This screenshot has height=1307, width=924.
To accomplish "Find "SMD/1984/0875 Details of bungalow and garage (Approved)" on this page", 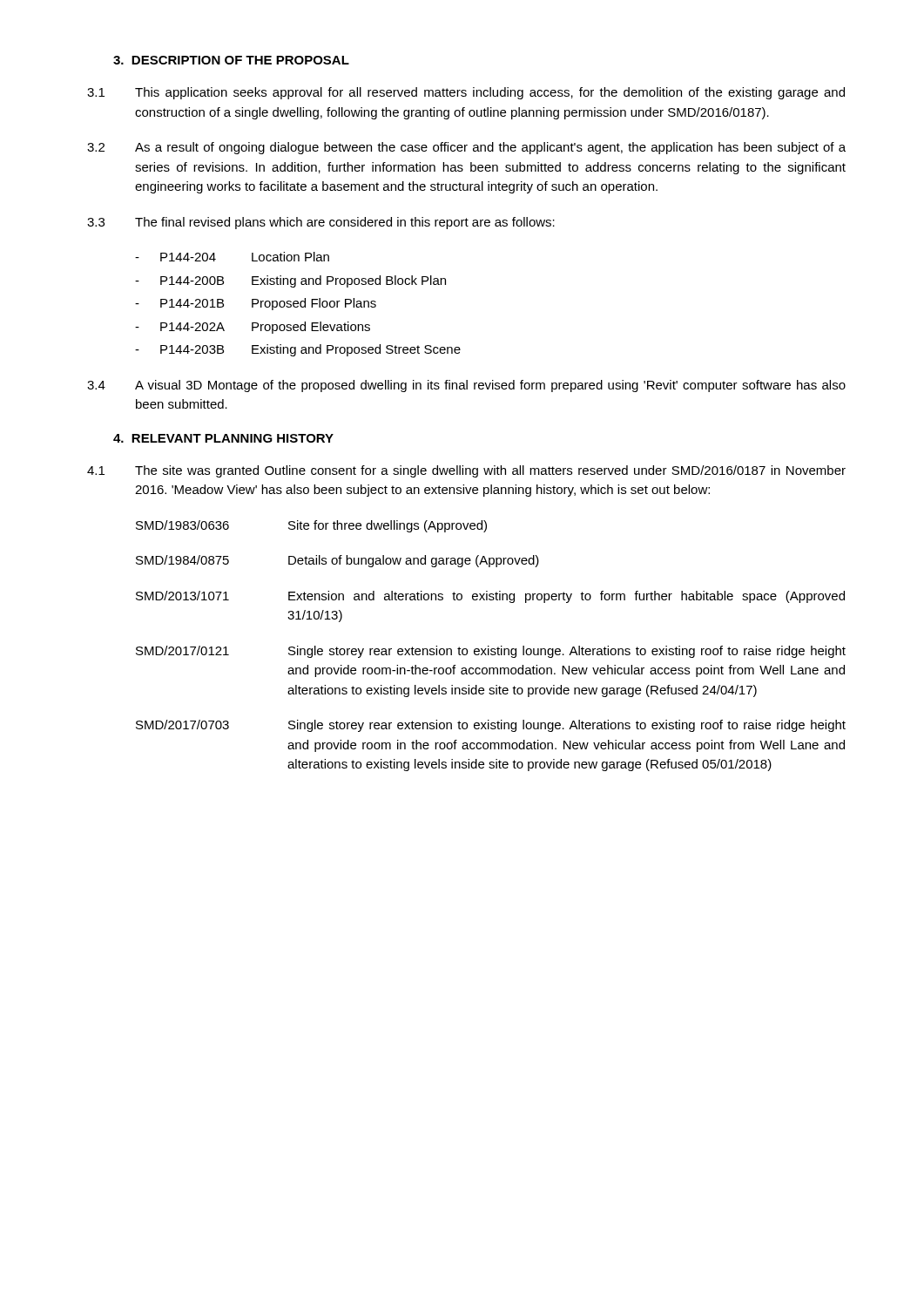I will pyautogui.click(x=490, y=560).
